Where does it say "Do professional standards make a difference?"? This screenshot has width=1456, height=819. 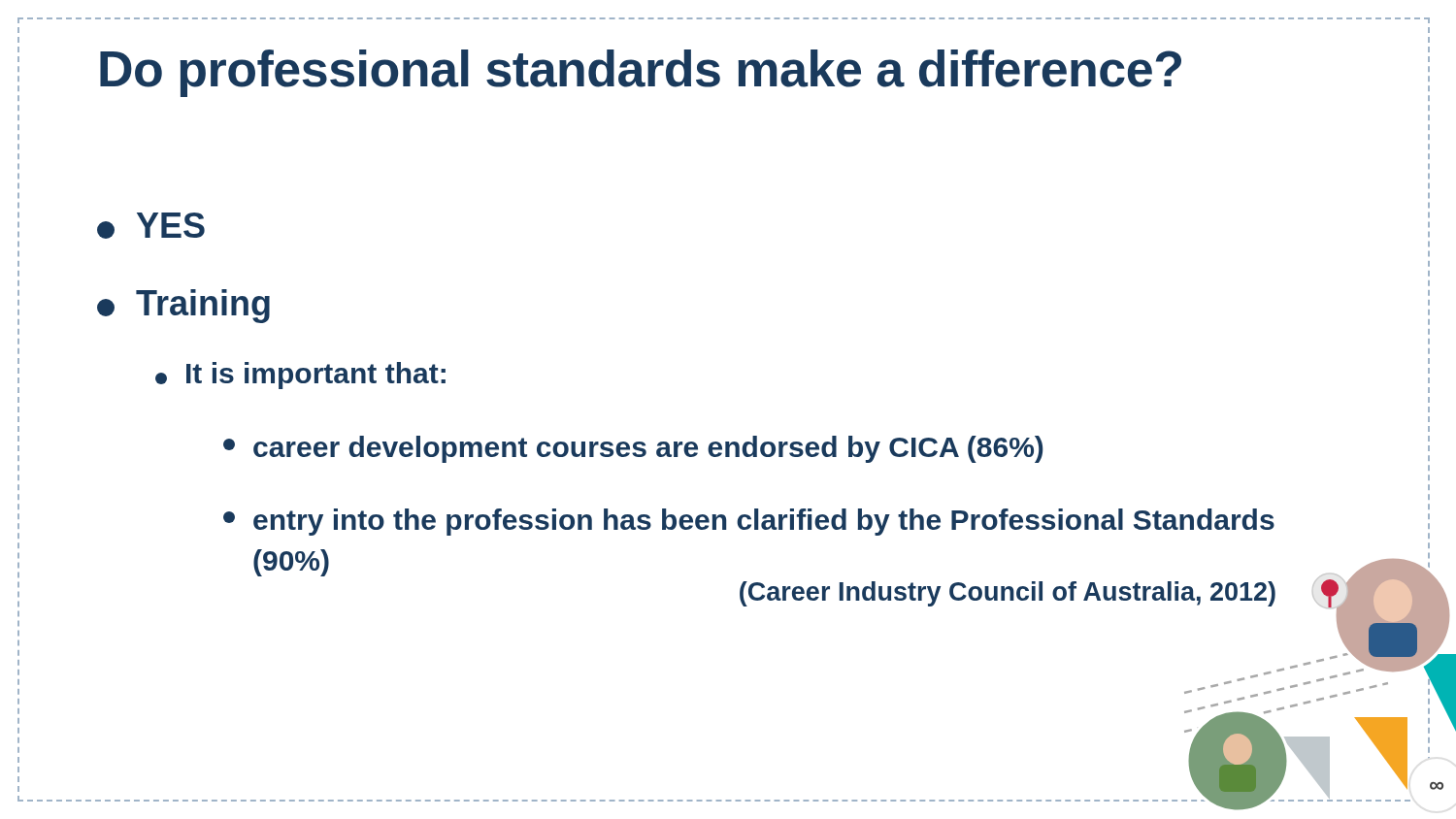[x=640, y=69]
